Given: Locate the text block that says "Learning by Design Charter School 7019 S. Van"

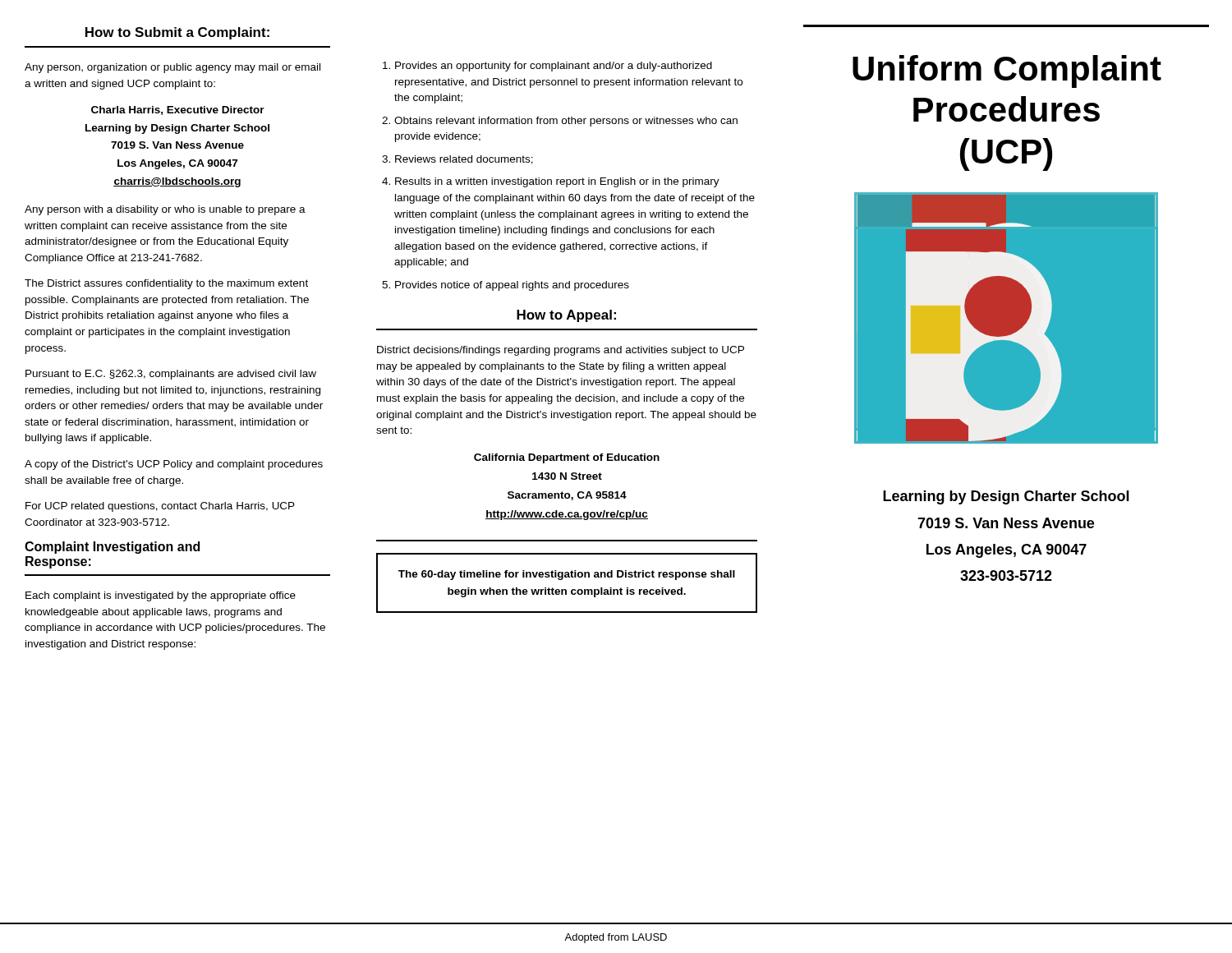Looking at the screenshot, I should coord(1006,536).
